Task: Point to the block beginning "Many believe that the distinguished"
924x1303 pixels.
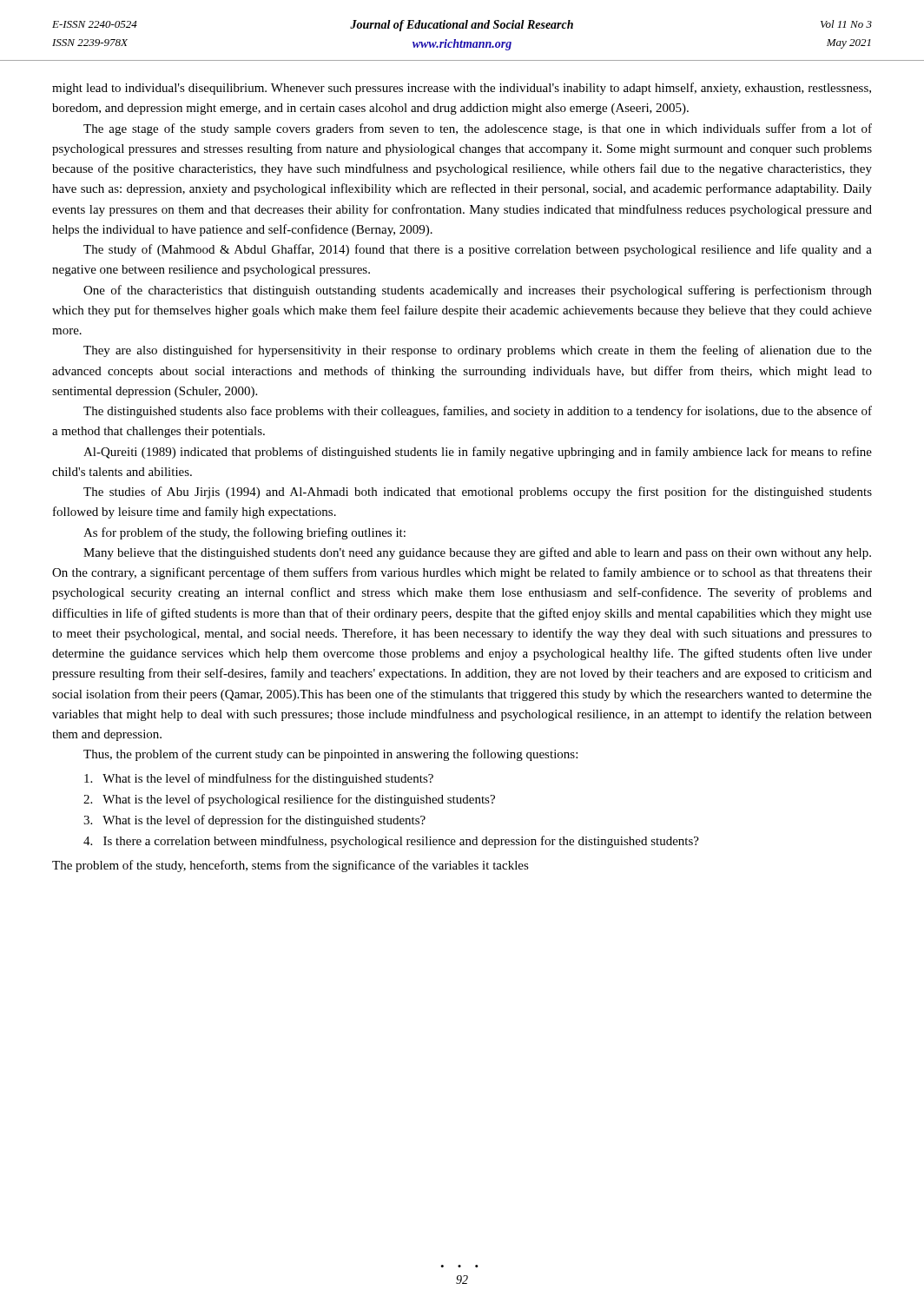Action: [462, 644]
